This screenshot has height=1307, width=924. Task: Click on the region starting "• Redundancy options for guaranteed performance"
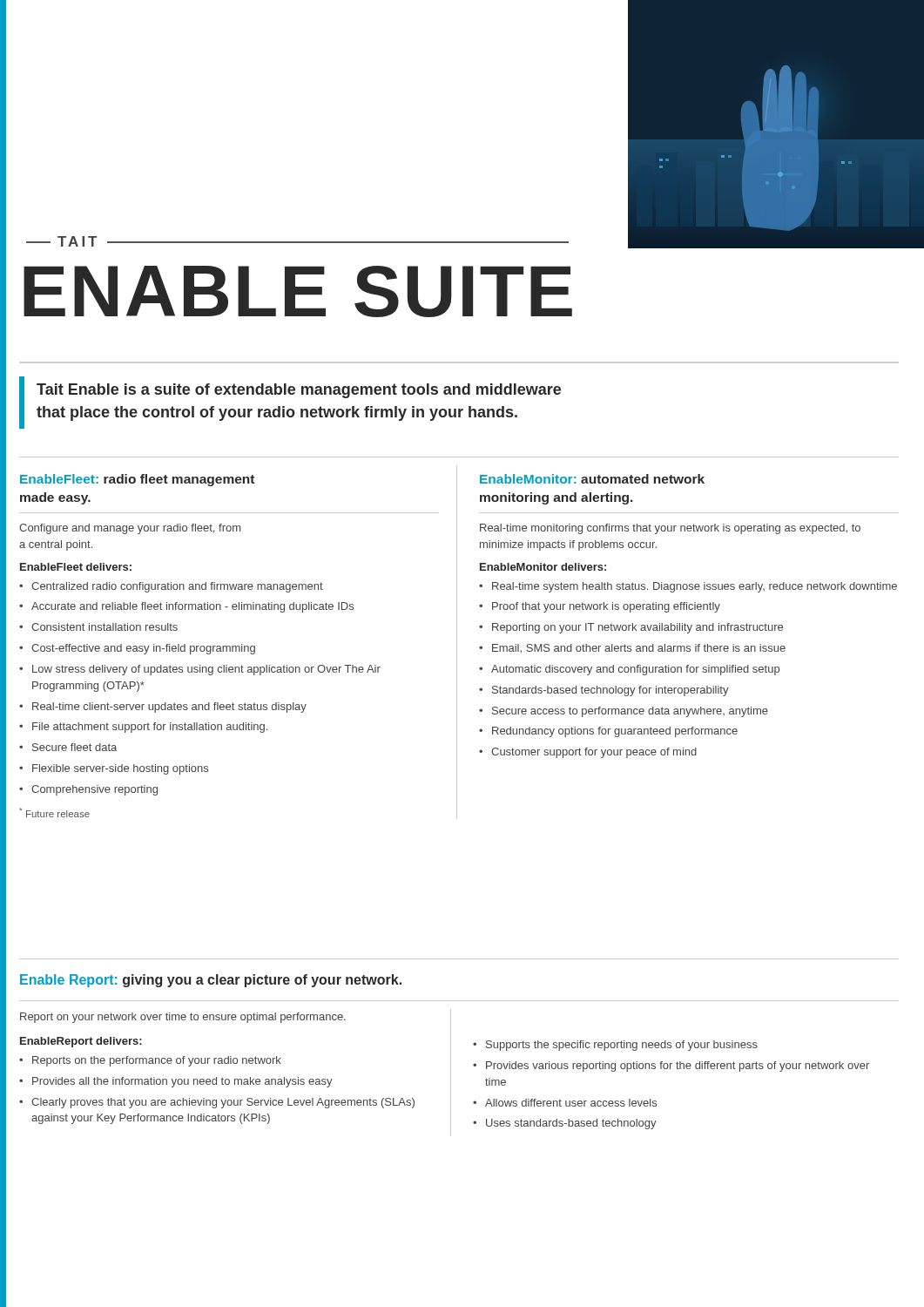608,732
